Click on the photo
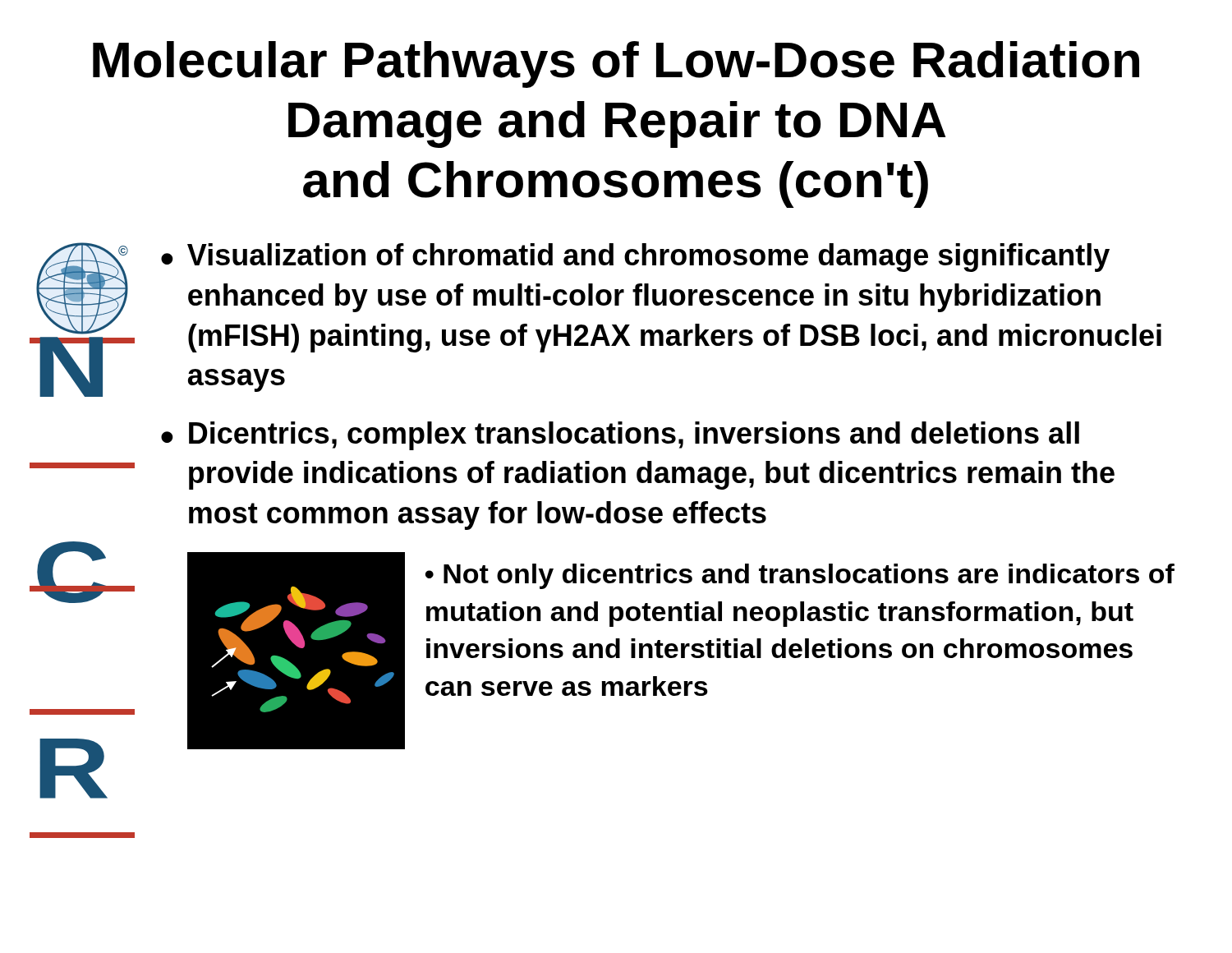 (x=296, y=652)
